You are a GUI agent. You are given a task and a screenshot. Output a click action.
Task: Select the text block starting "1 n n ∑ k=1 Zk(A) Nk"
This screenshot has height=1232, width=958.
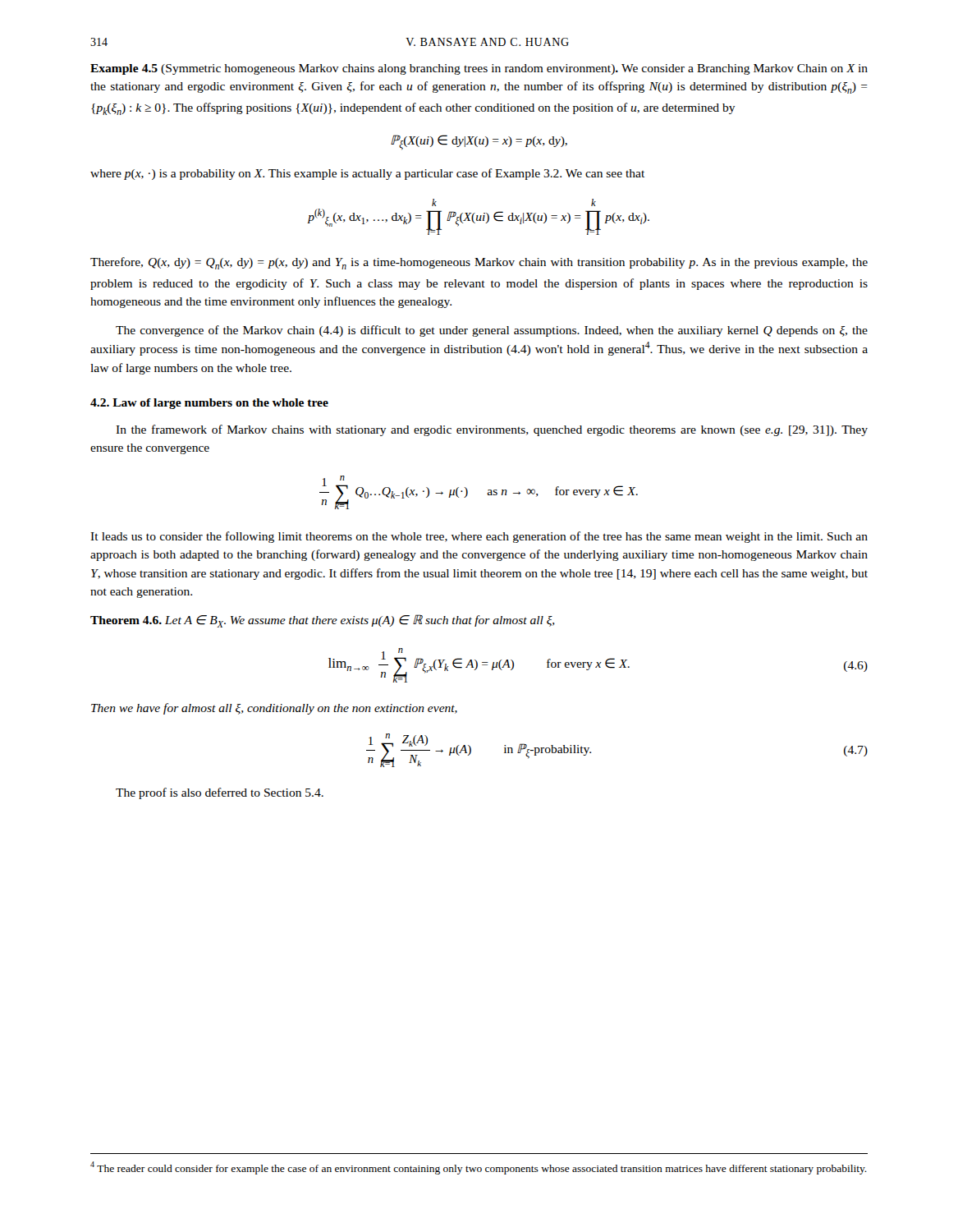tap(479, 750)
